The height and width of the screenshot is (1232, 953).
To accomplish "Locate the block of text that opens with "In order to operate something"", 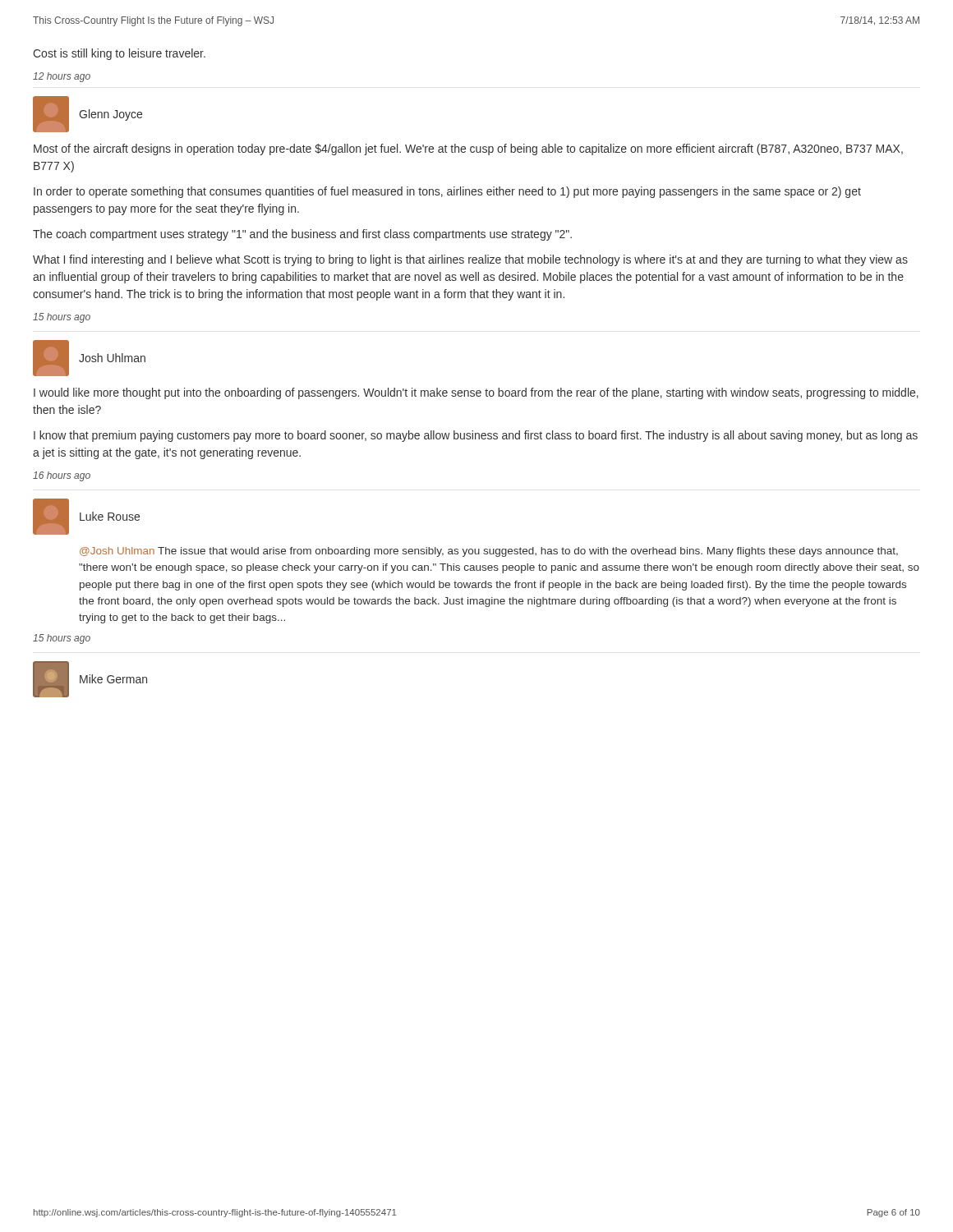I will coord(447,200).
